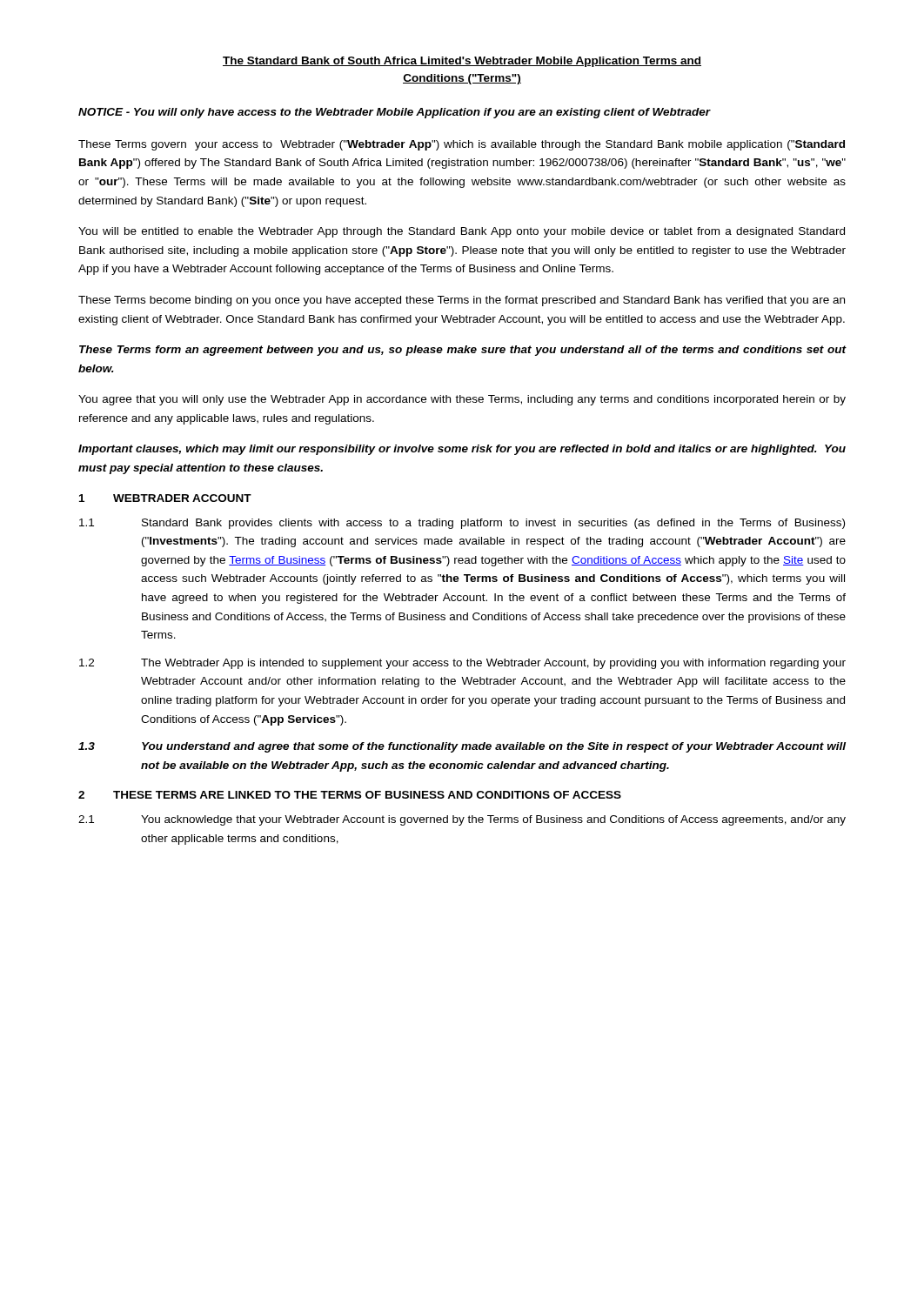The image size is (924, 1305).
Task: Where is the passage that starts "You agree that you will only use"?
Action: pyautogui.click(x=462, y=409)
